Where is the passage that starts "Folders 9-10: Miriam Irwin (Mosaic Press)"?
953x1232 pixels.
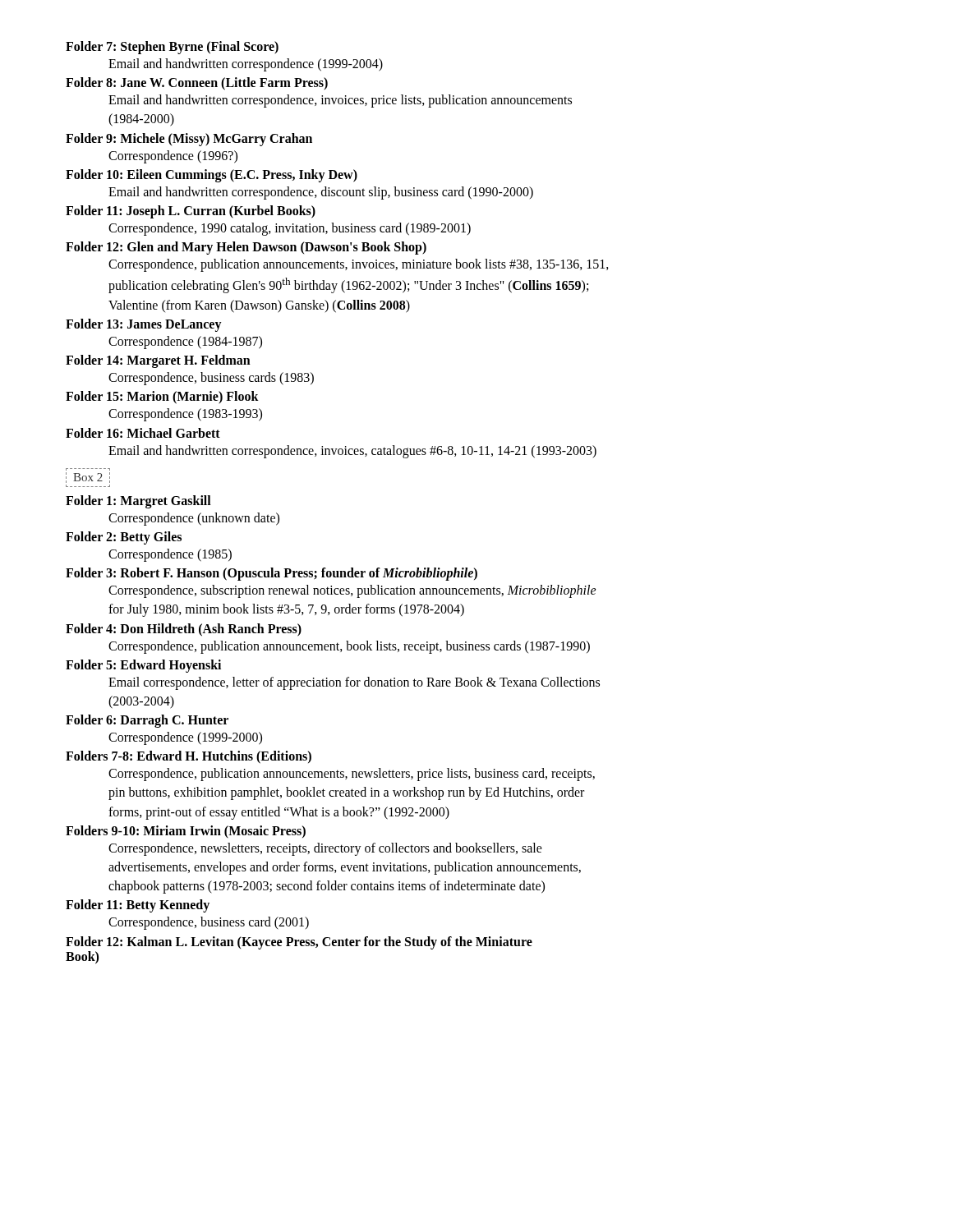click(x=476, y=860)
